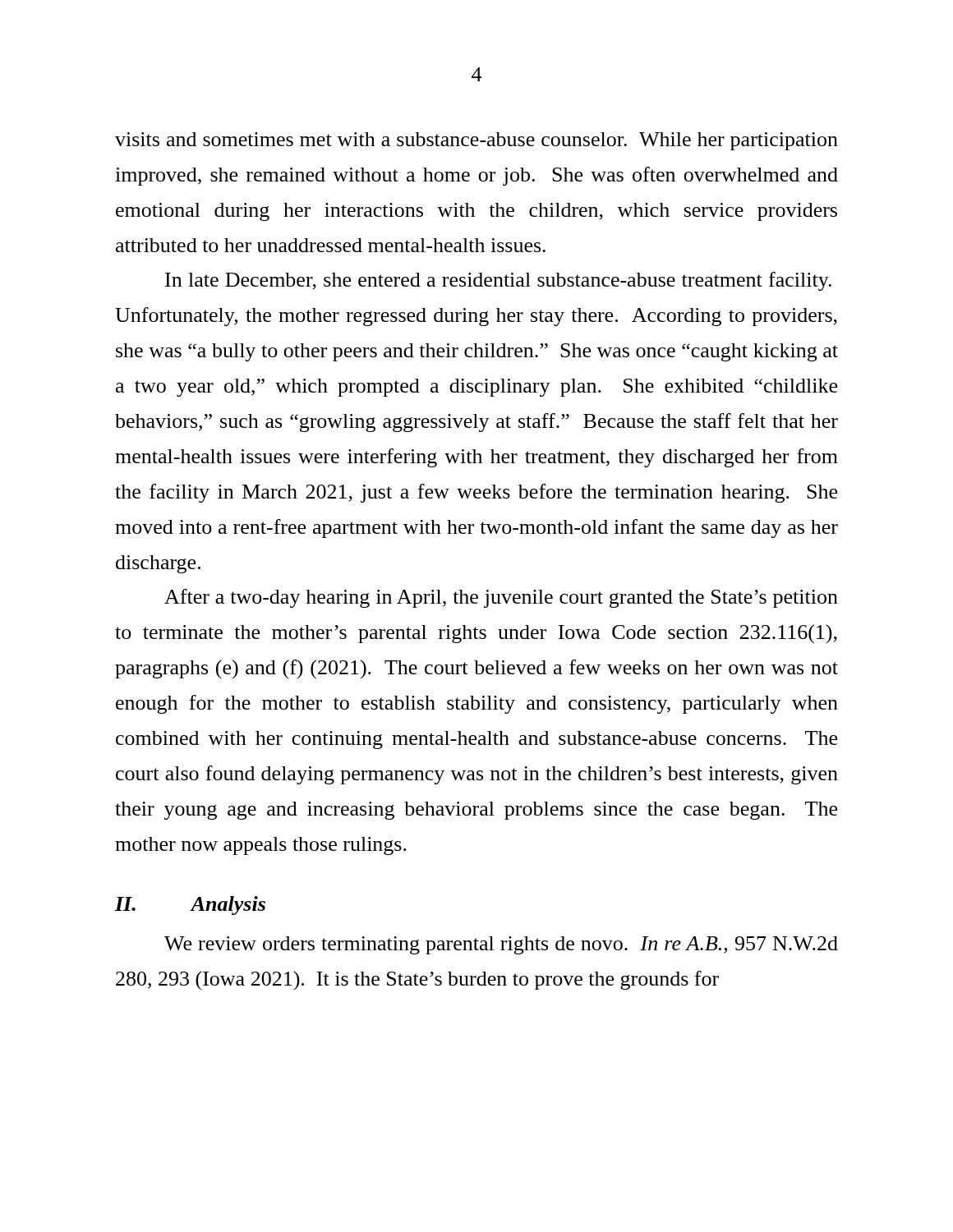Click the passage that begins "In late December, she entered a"

pos(476,421)
